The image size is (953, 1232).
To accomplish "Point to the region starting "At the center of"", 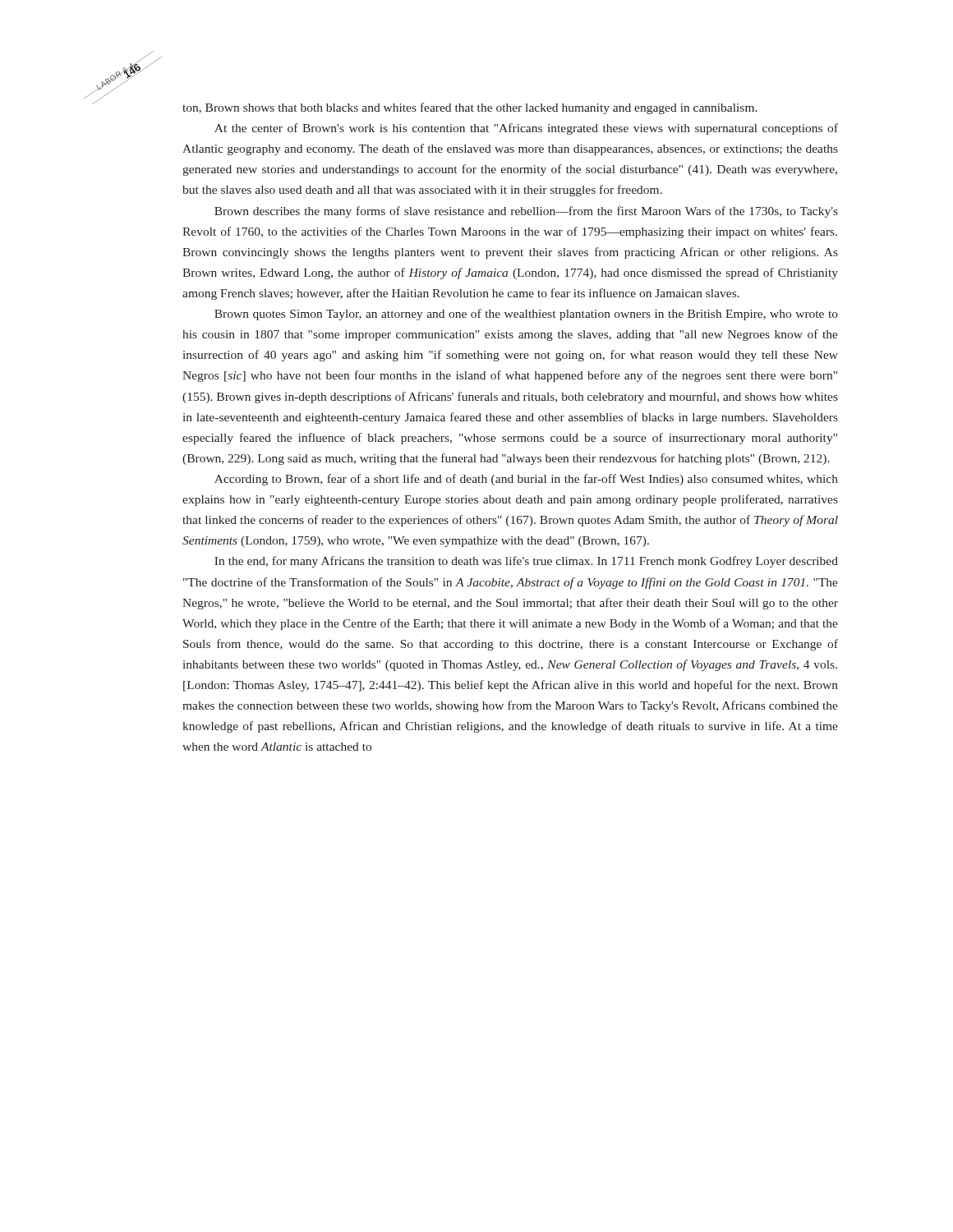I will click(510, 159).
